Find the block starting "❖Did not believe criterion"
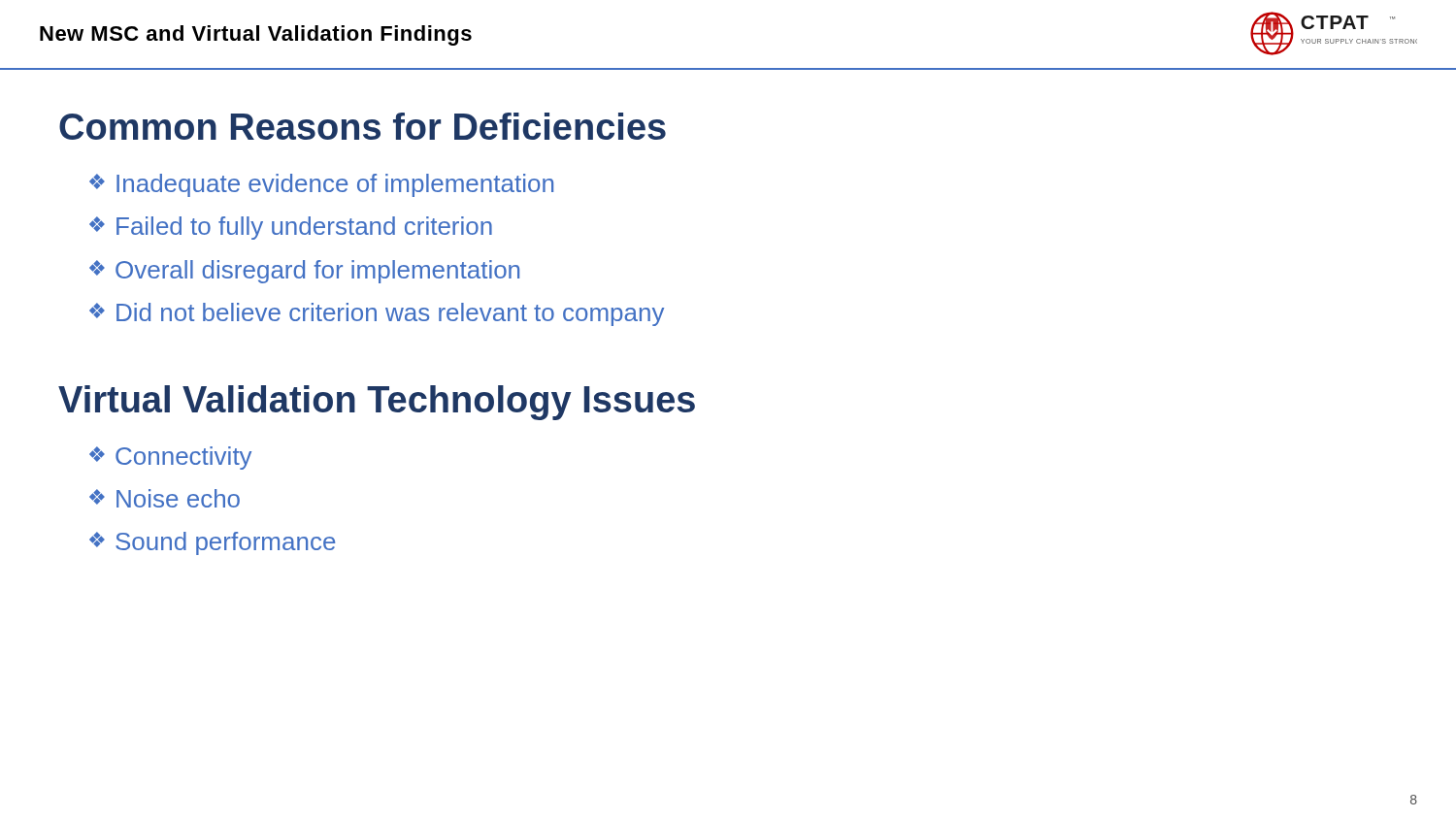Image resolution: width=1456 pixels, height=819 pixels. click(x=376, y=313)
